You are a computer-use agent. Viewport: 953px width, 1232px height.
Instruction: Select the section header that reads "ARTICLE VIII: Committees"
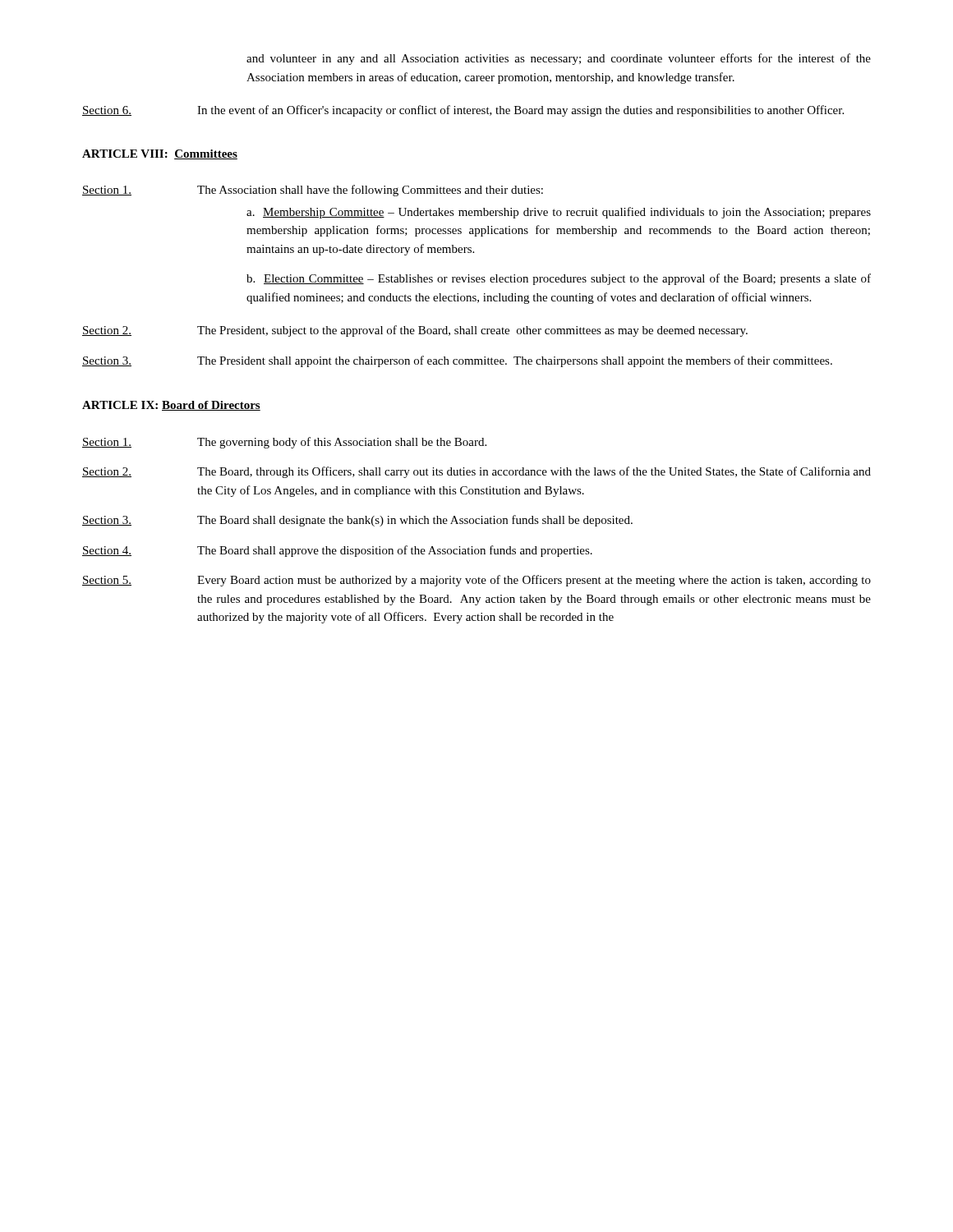[160, 153]
